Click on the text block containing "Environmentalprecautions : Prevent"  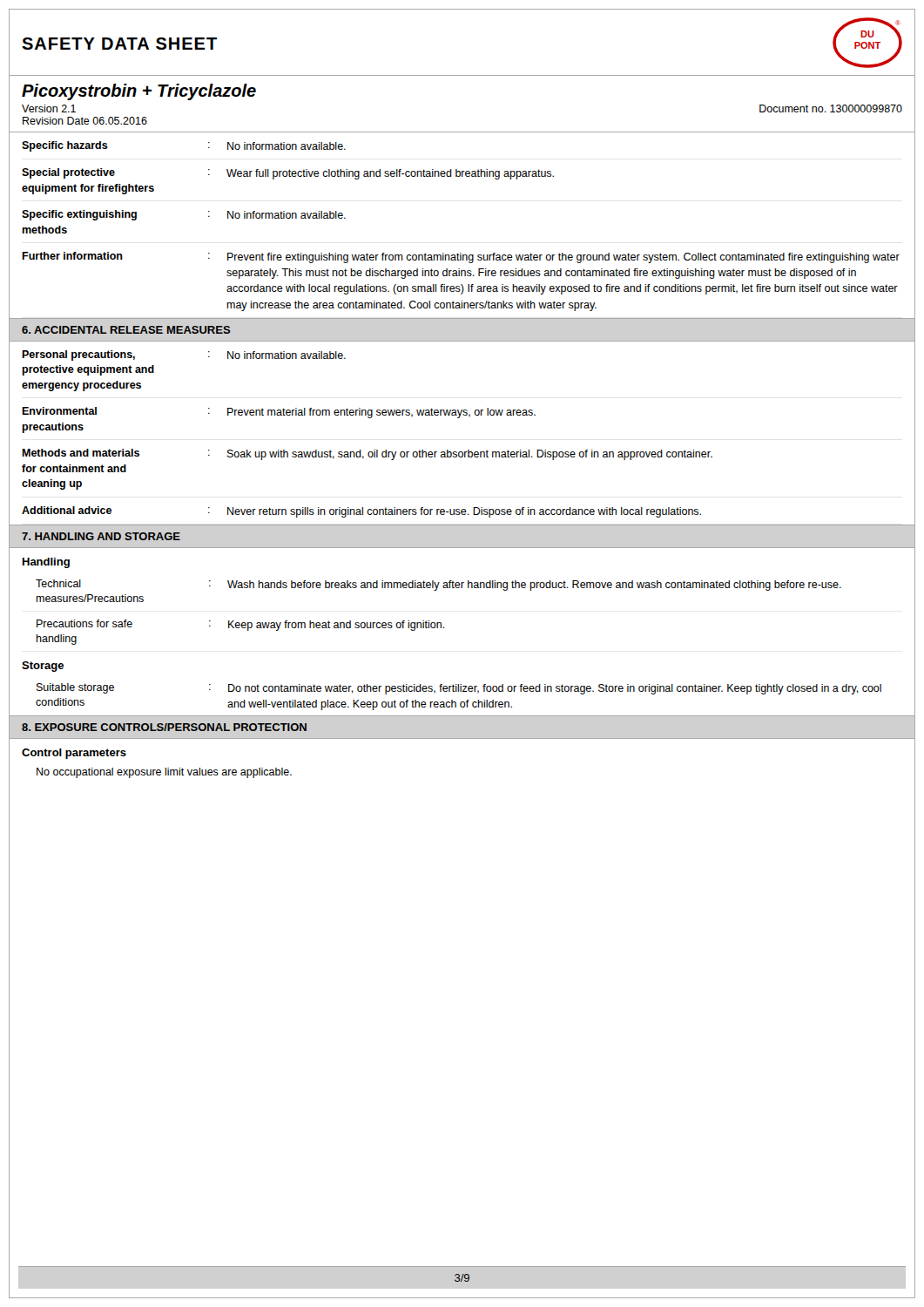(x=462, y=420)
